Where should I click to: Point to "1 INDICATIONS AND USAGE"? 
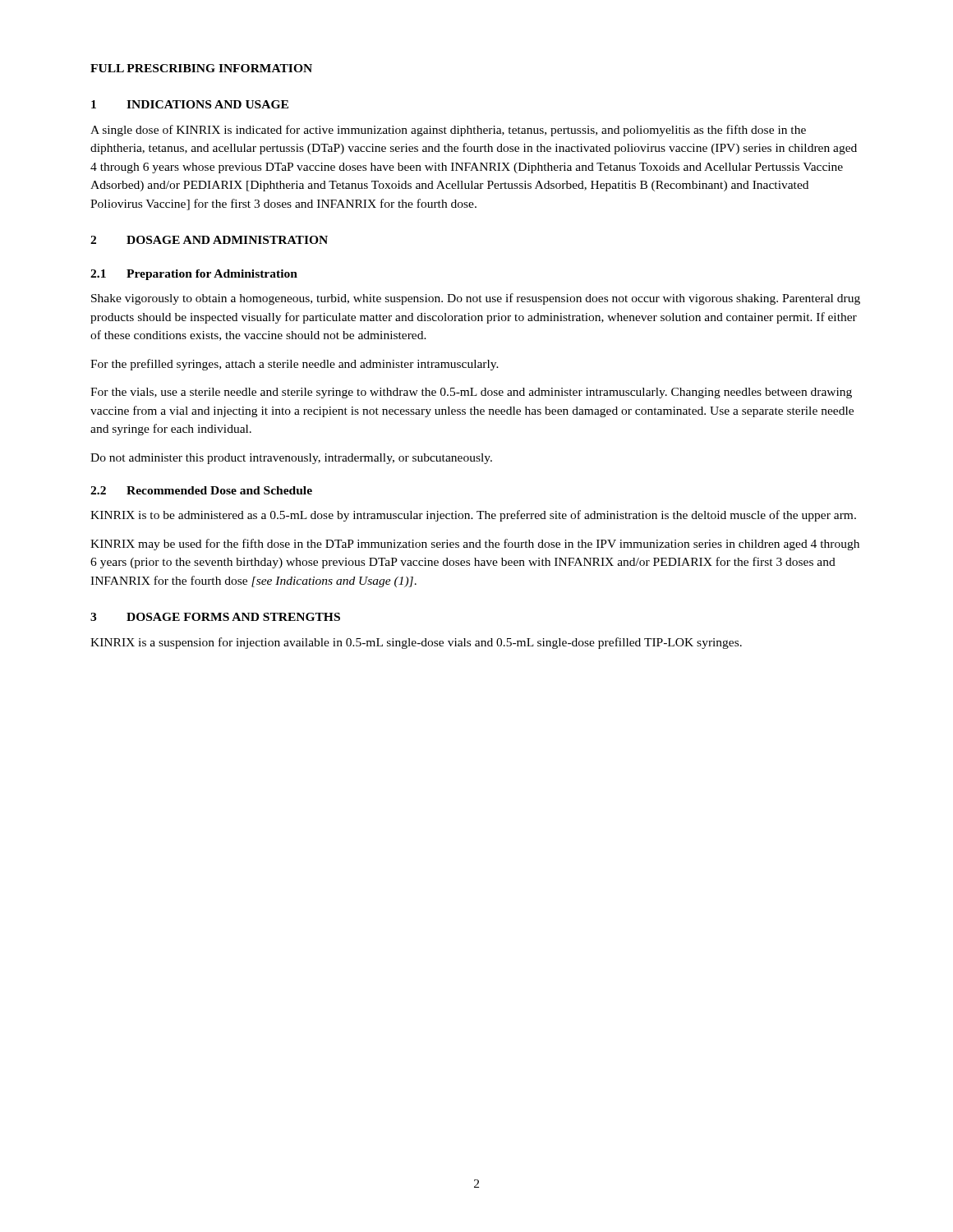190,105
